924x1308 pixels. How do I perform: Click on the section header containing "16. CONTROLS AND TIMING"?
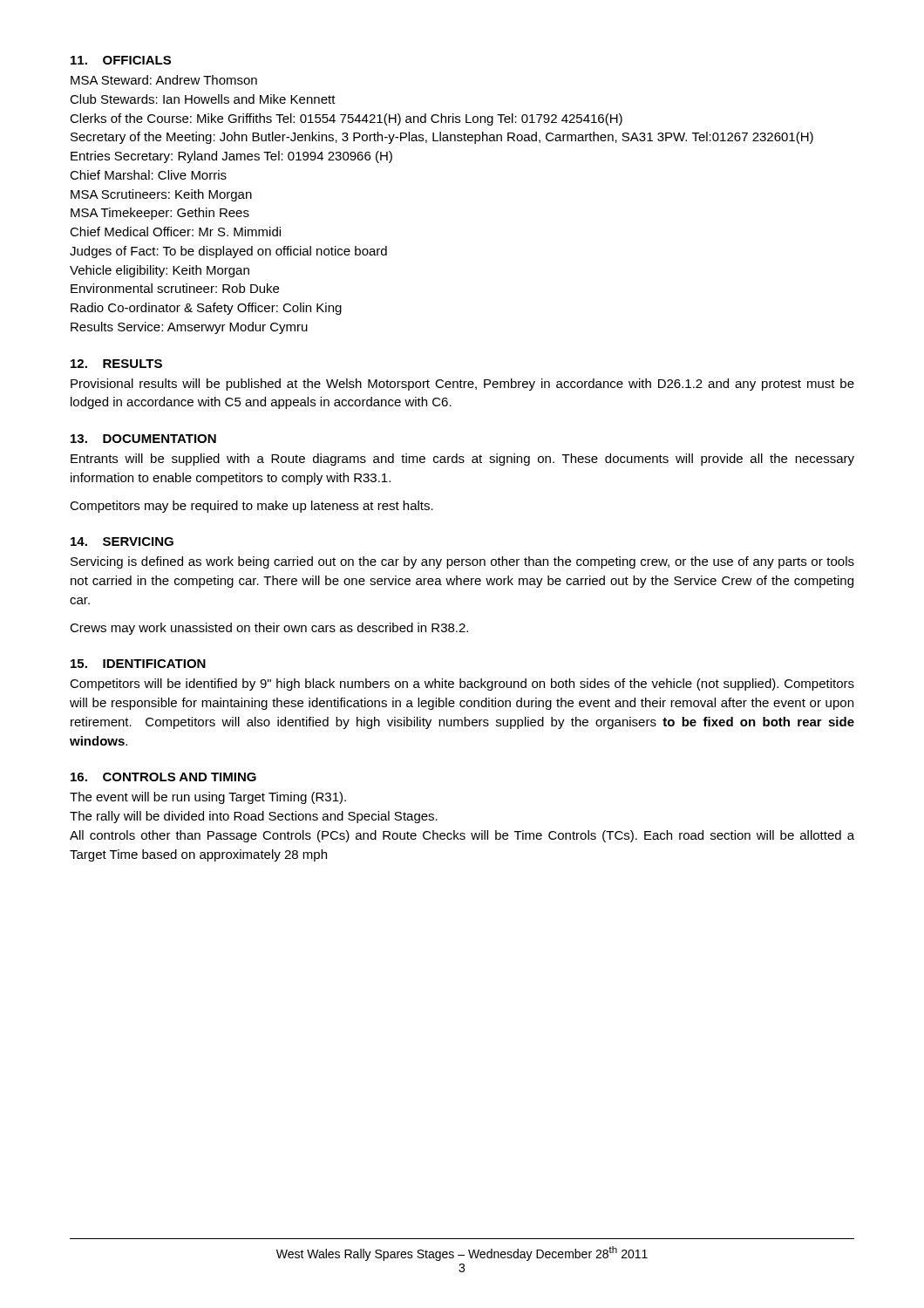[x=163, y=777]
